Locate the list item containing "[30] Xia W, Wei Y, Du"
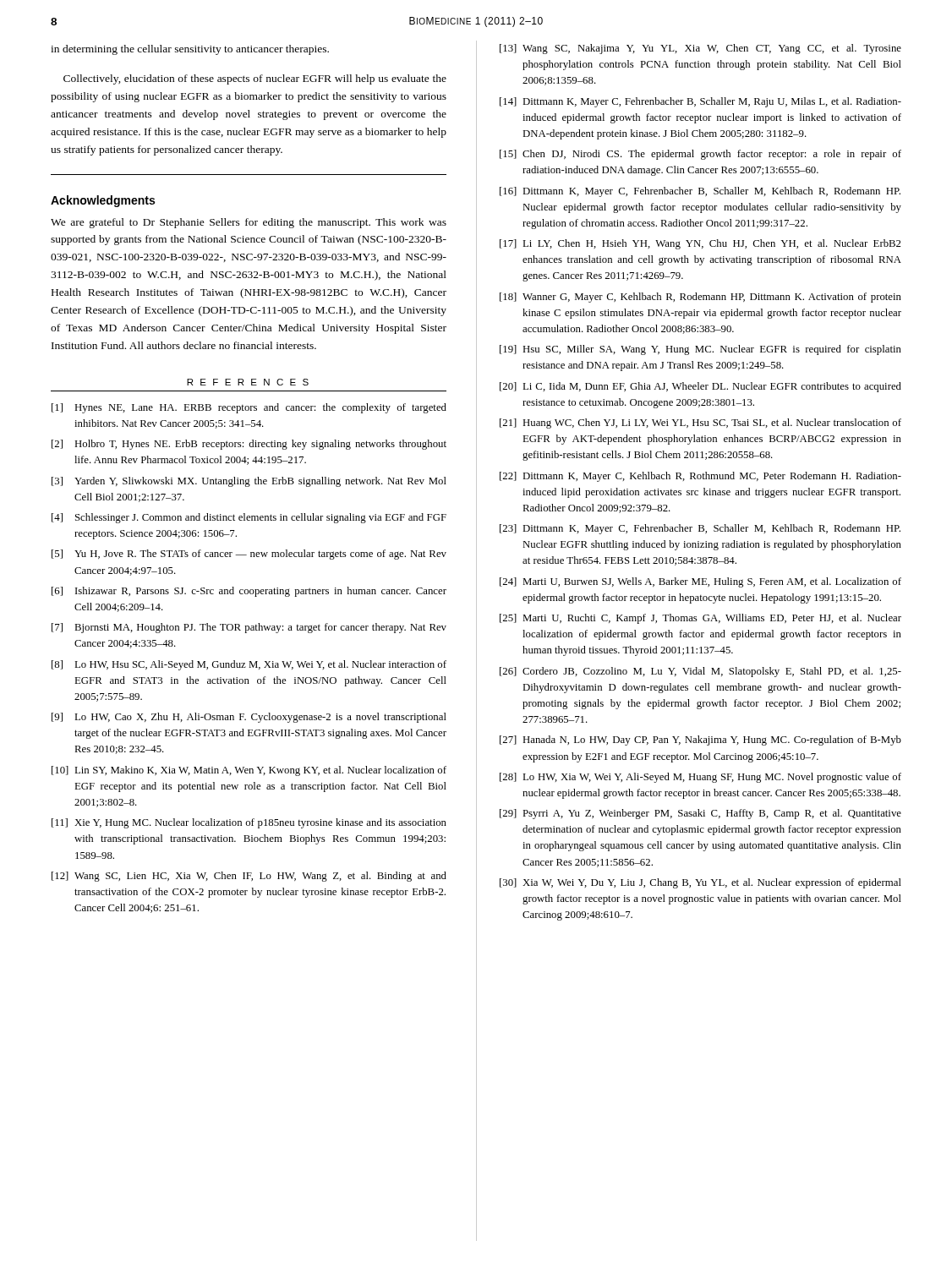Screen dimensions: 1268x952 pos(700,899)
